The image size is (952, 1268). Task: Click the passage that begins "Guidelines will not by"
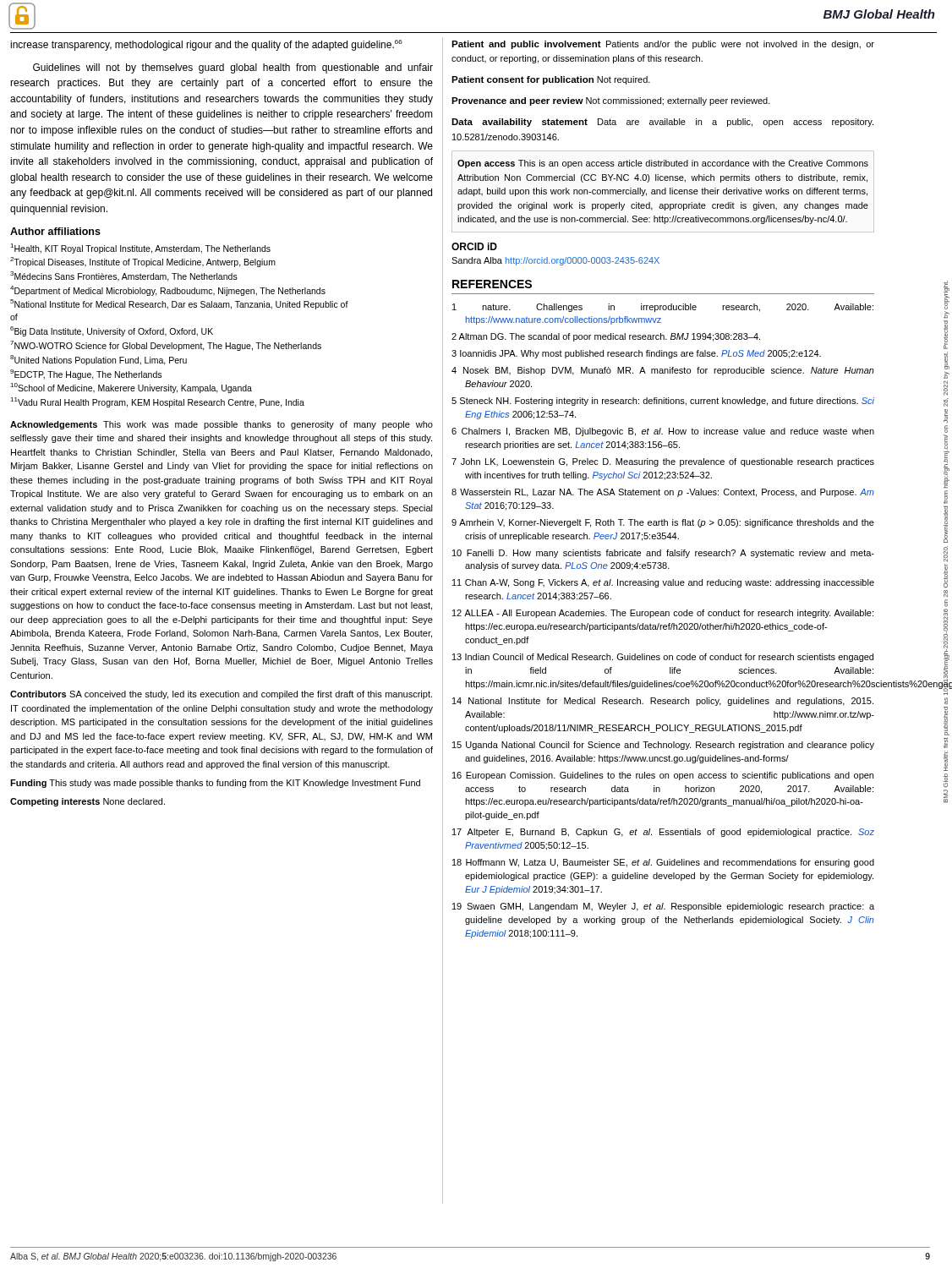tap(222, 138)
